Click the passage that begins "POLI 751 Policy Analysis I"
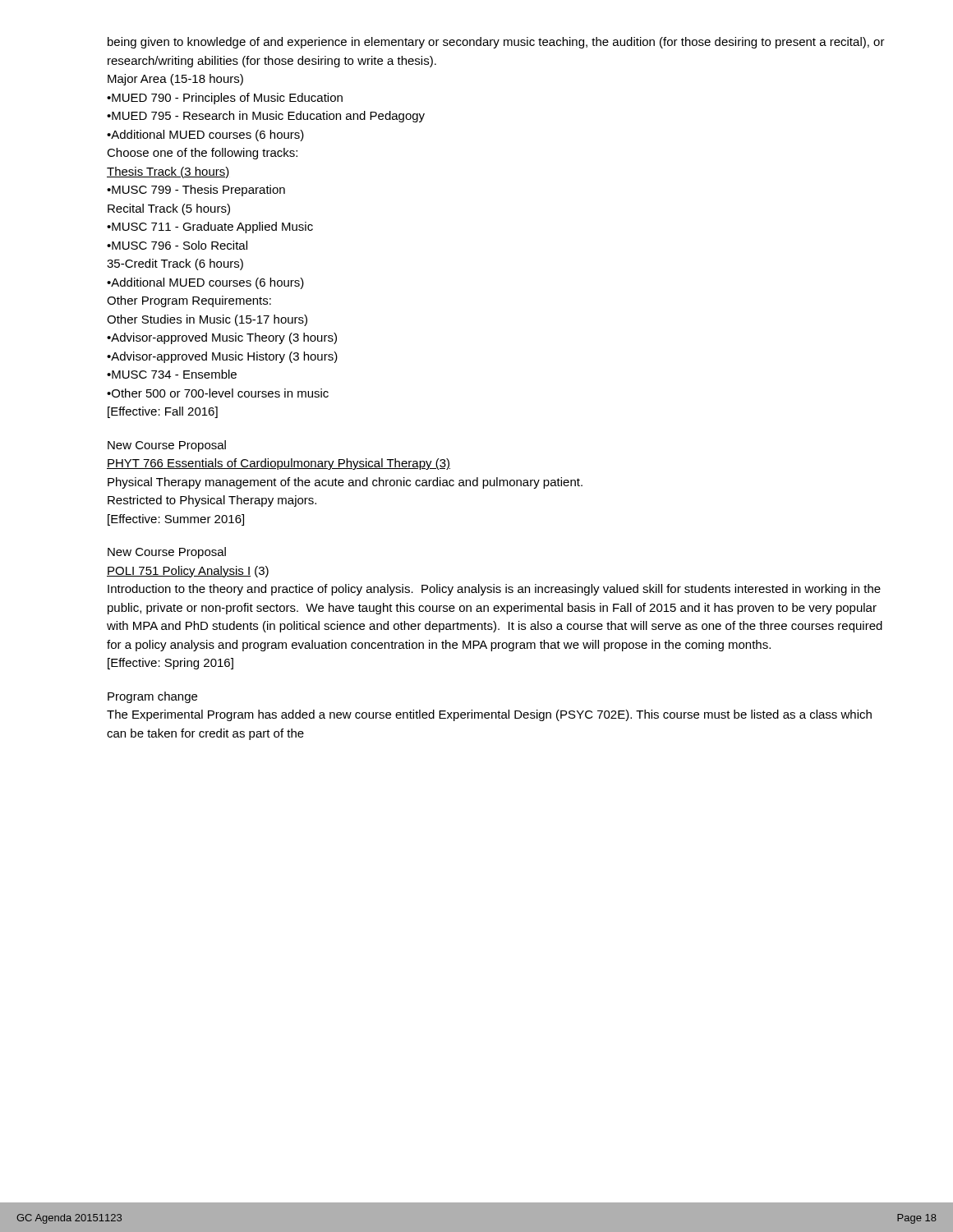 pyautogui.click(x=188, y=570)
